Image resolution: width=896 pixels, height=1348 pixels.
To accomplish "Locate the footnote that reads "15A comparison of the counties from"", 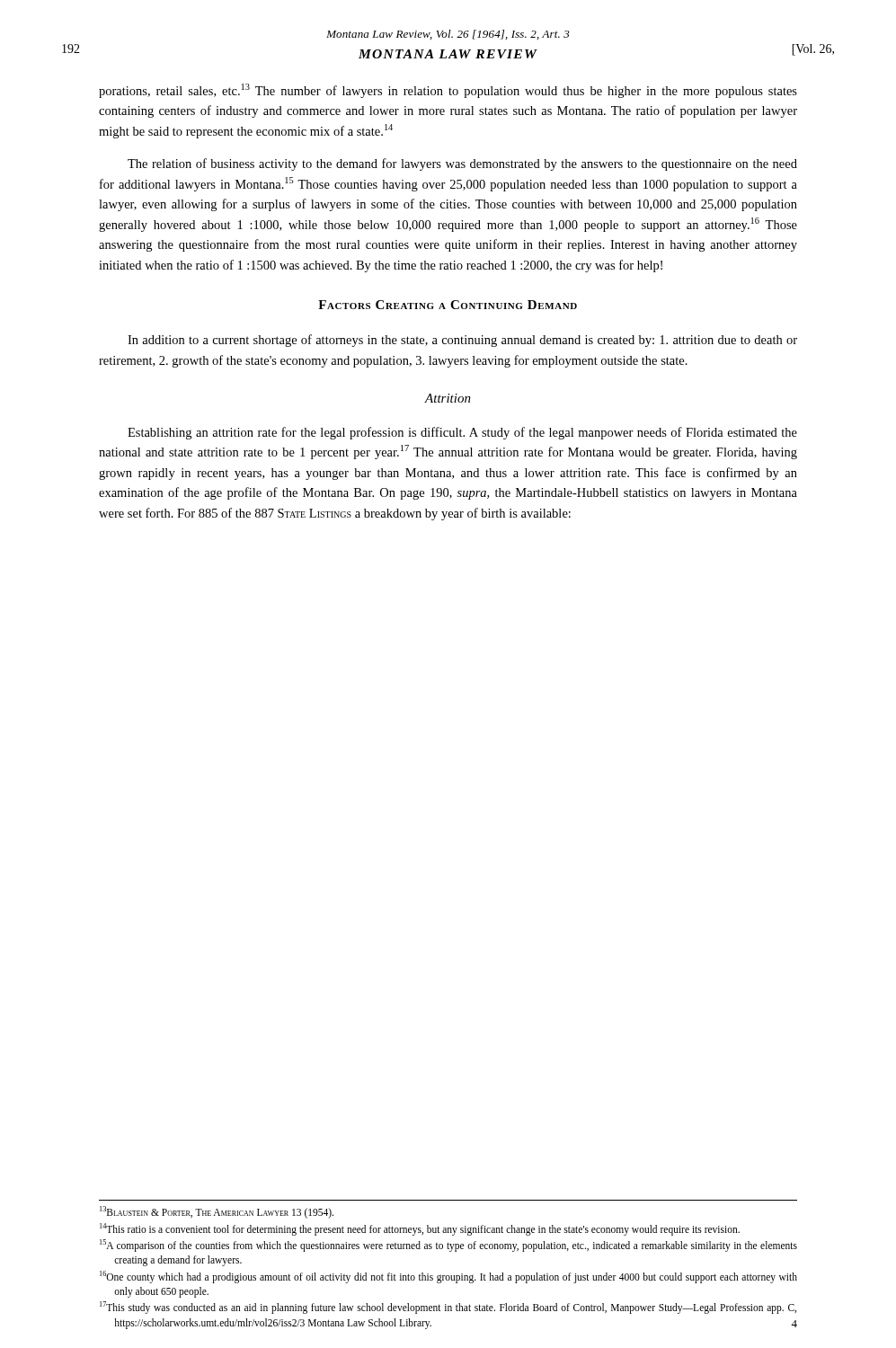I will (448, 1252).
